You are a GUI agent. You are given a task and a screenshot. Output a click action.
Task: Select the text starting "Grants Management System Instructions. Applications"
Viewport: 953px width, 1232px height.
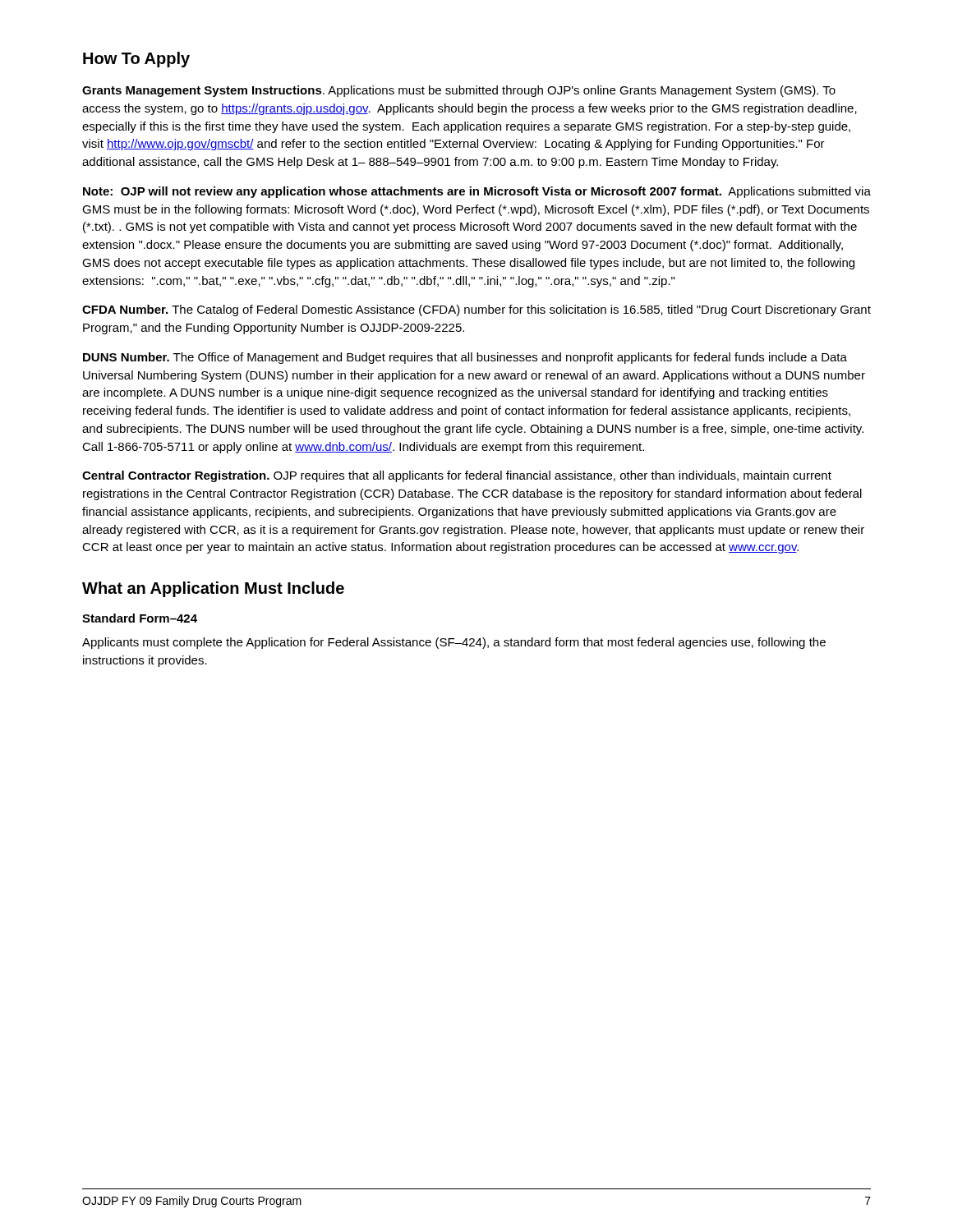click(470, 126)
